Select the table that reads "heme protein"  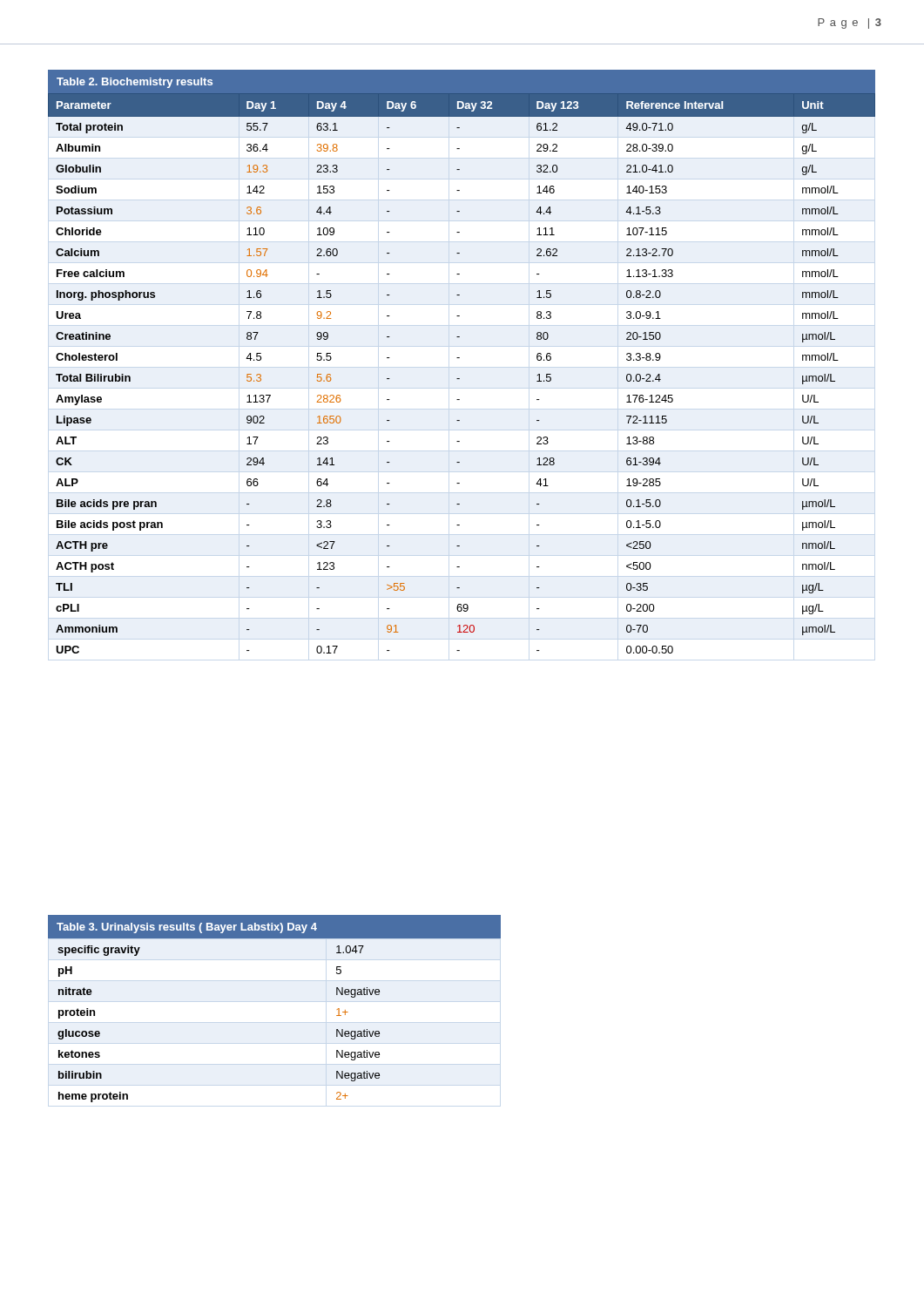tap(274, 1011)
